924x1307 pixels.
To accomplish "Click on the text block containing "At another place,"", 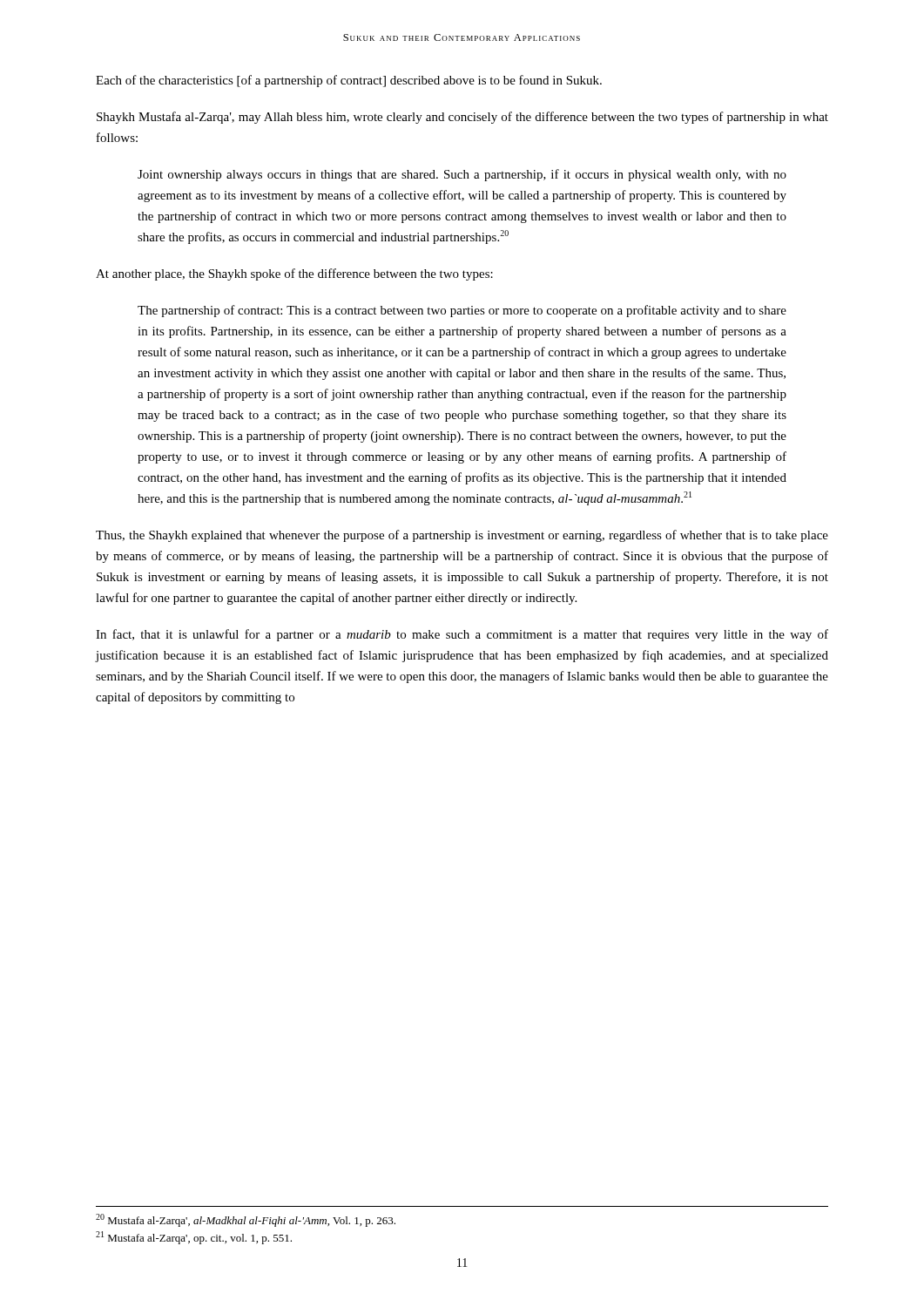I will click(x=295, y=274).
